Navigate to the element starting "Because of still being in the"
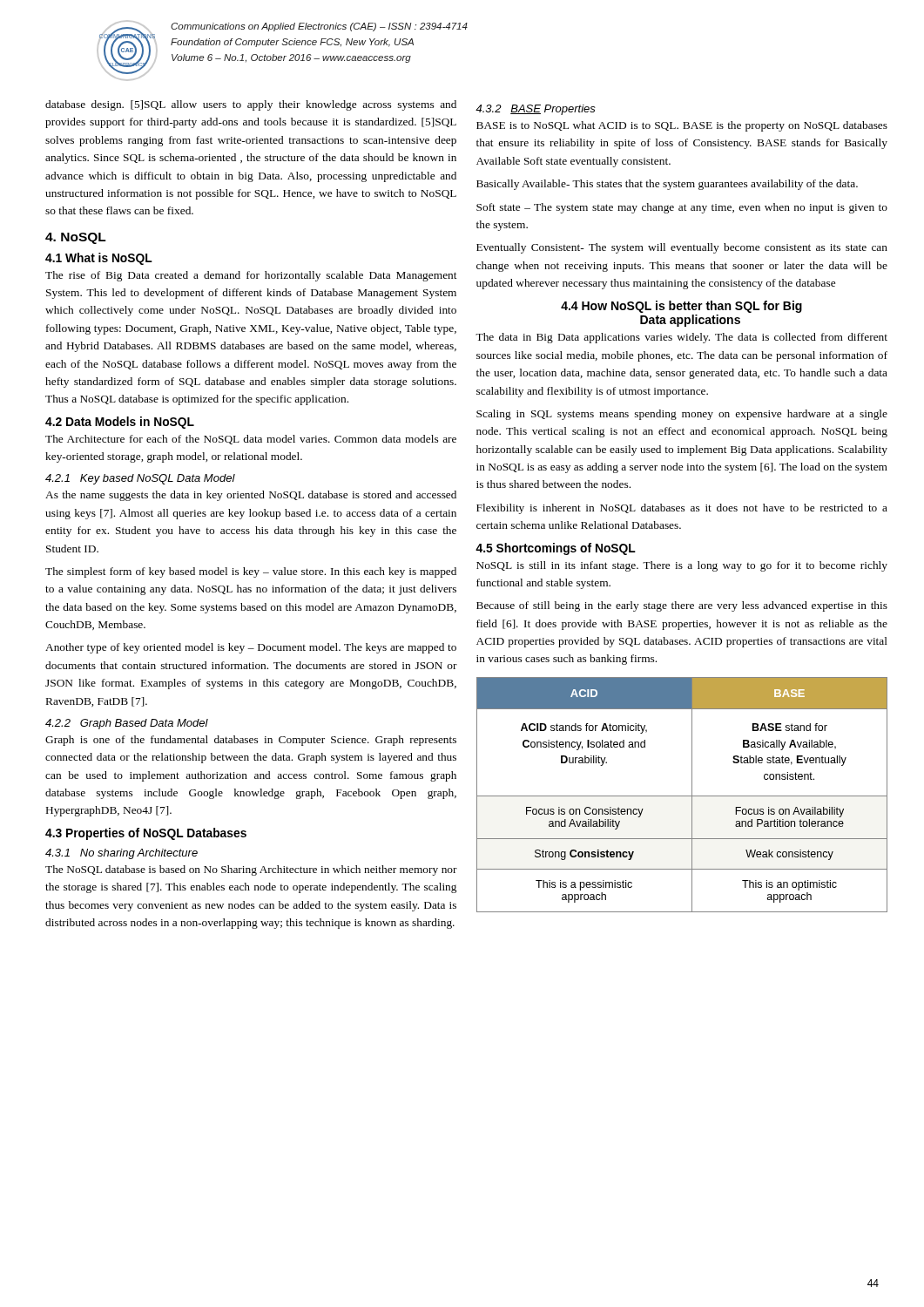Viewport: 924px width, 1307px height. [x=682, y=633]
